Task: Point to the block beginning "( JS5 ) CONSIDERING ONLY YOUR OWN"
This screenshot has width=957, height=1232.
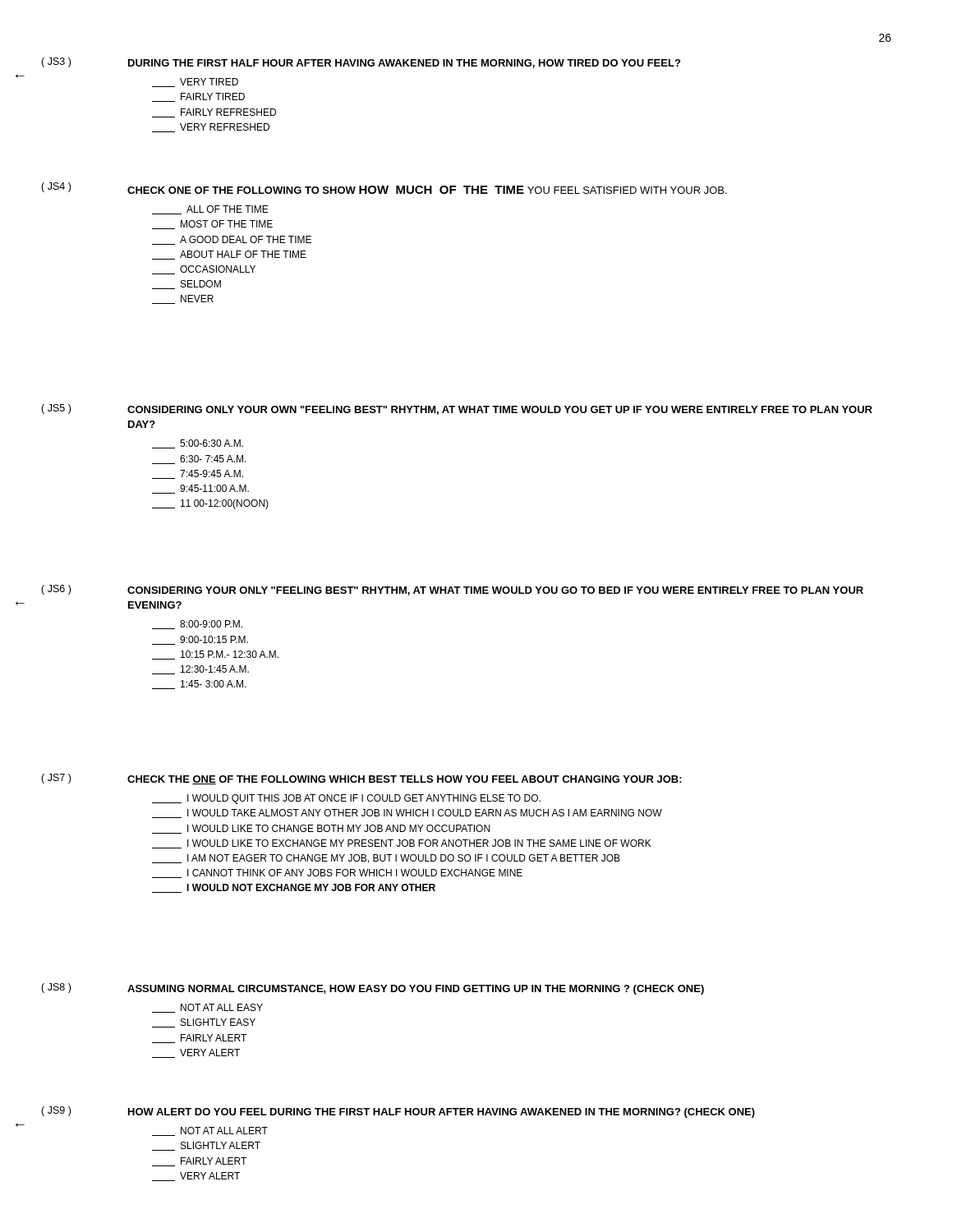Action: 457,409
